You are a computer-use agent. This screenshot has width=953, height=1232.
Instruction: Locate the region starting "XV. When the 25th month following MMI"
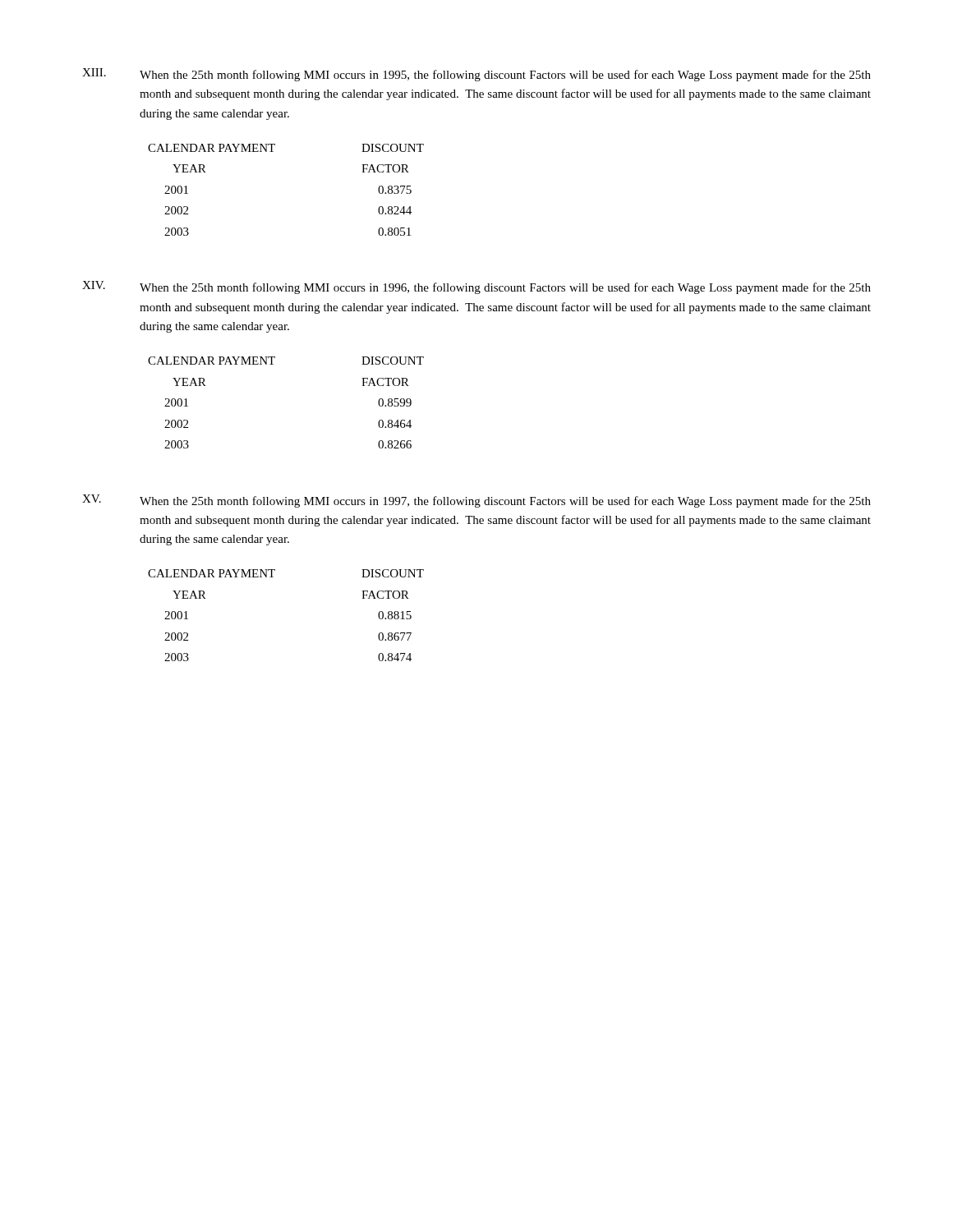(476, 501)
